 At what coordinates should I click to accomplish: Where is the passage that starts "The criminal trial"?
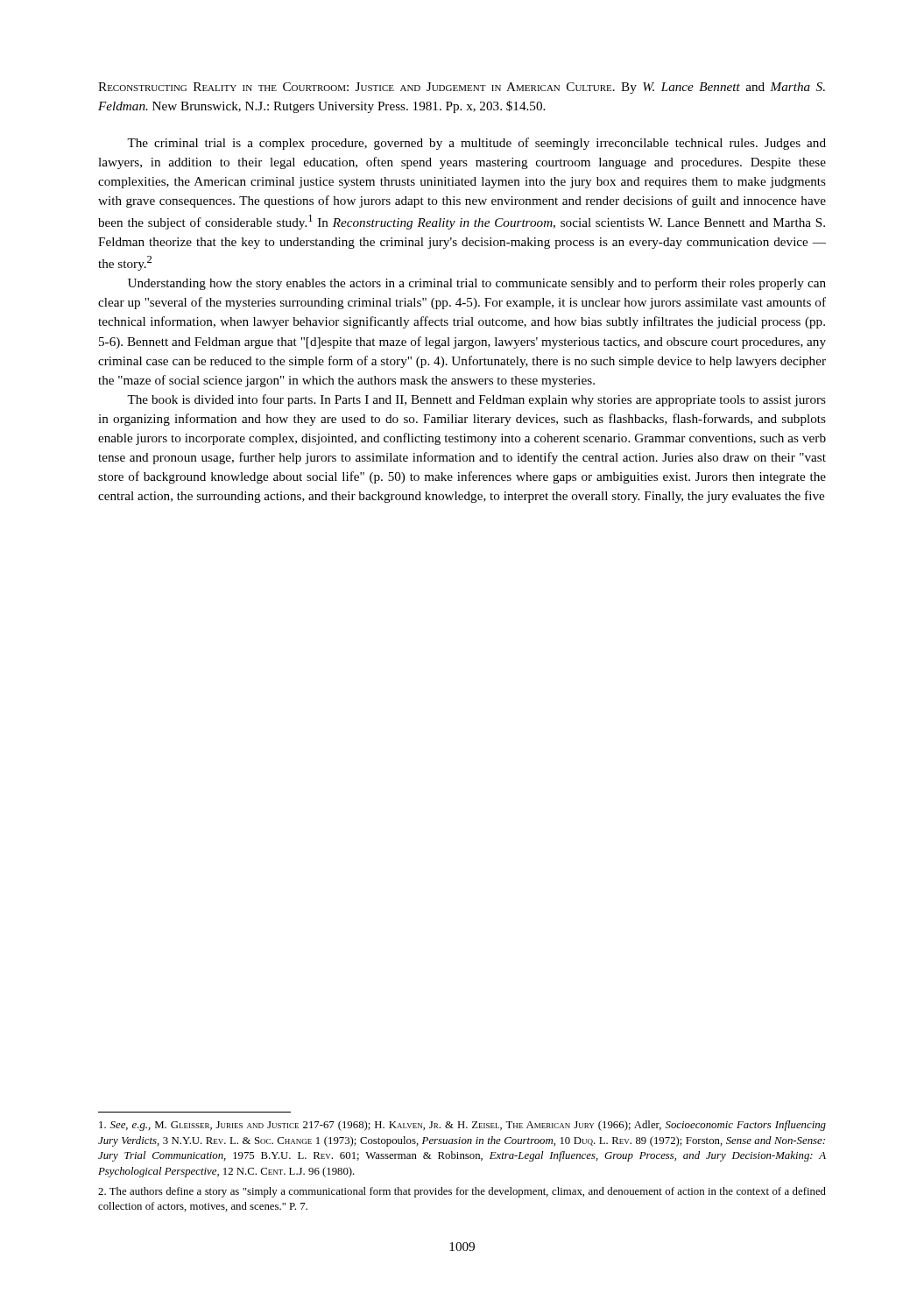tap(462, 319)
